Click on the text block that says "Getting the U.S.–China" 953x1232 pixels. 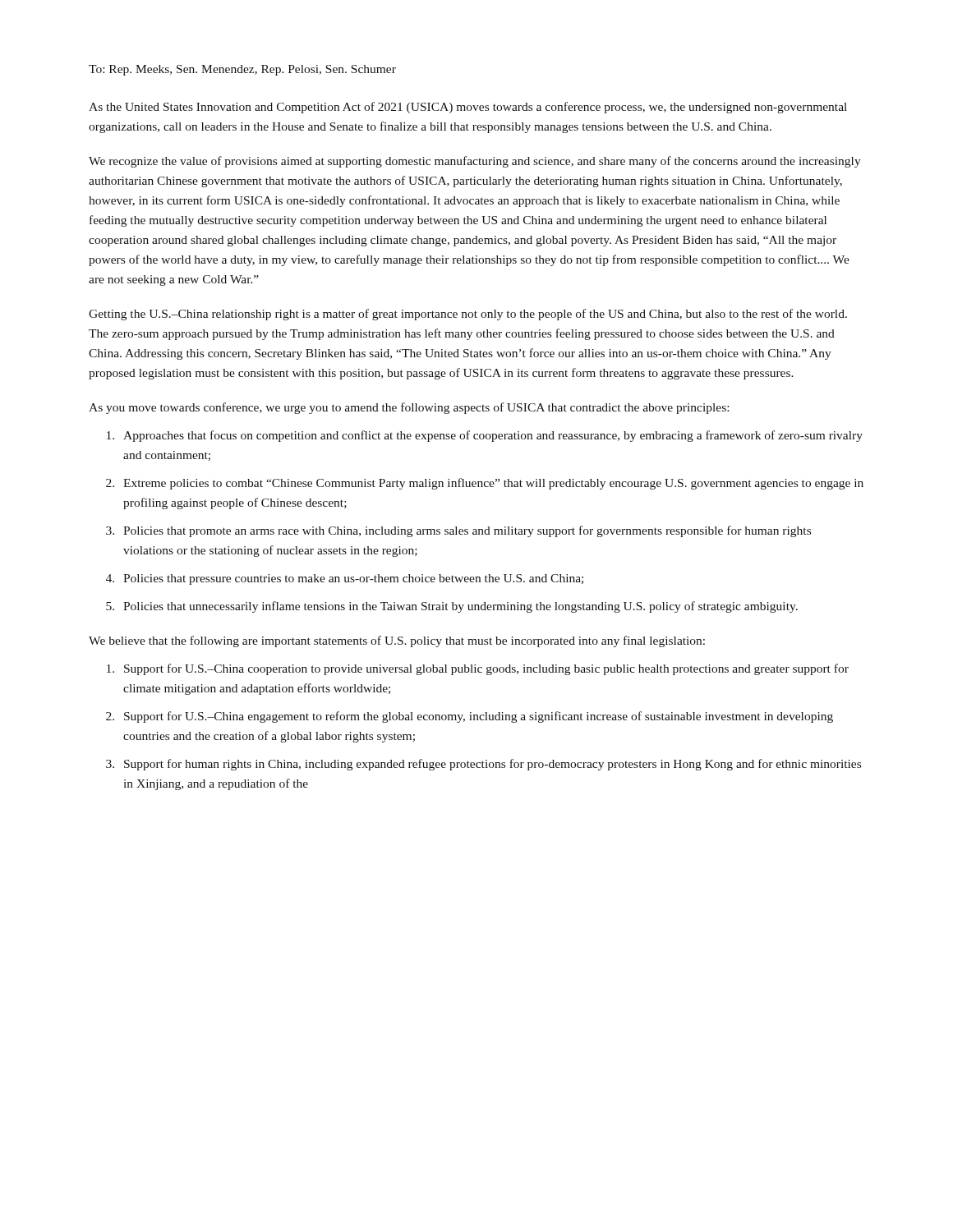coord(476,343)
